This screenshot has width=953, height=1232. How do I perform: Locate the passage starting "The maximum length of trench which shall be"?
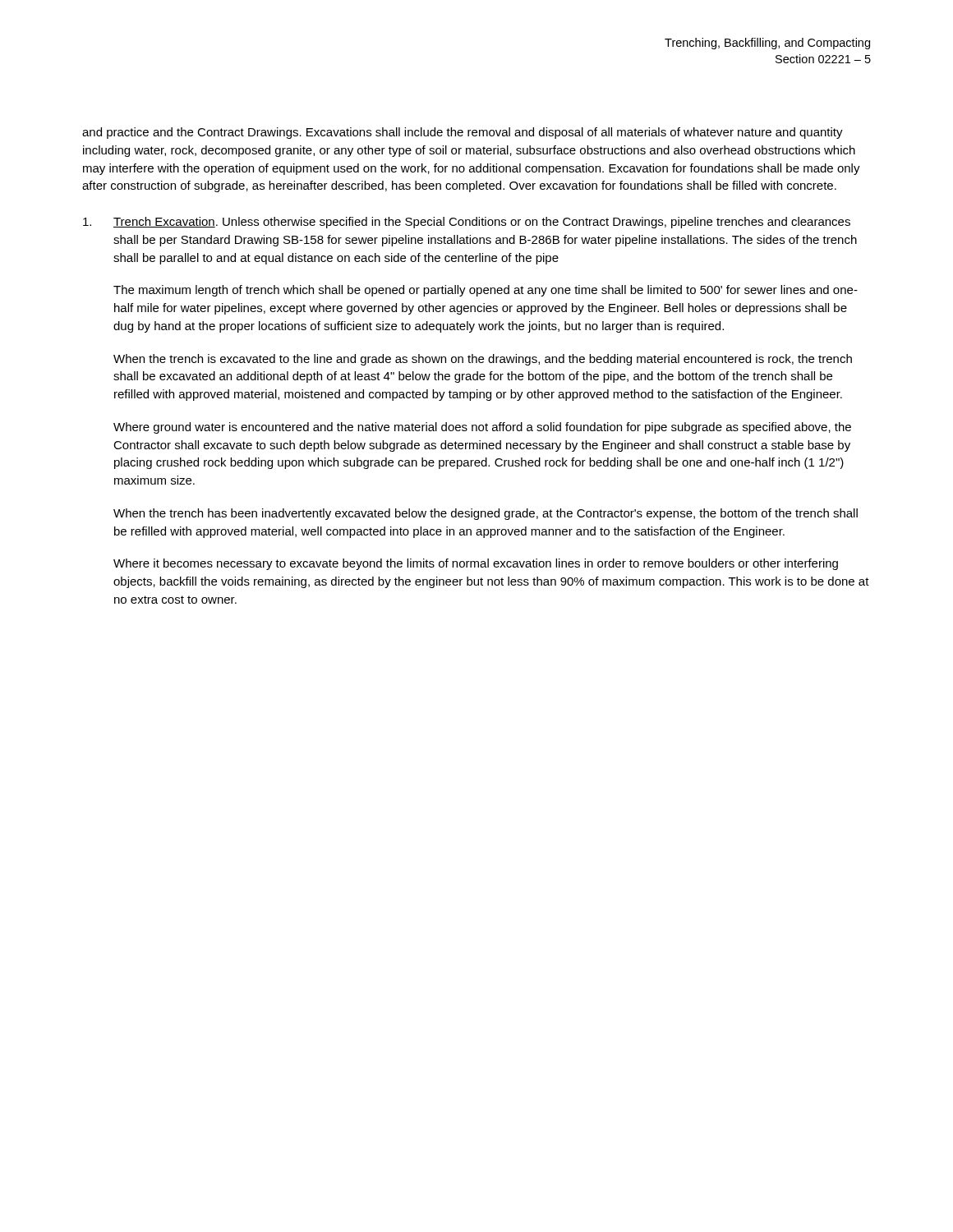492,308
